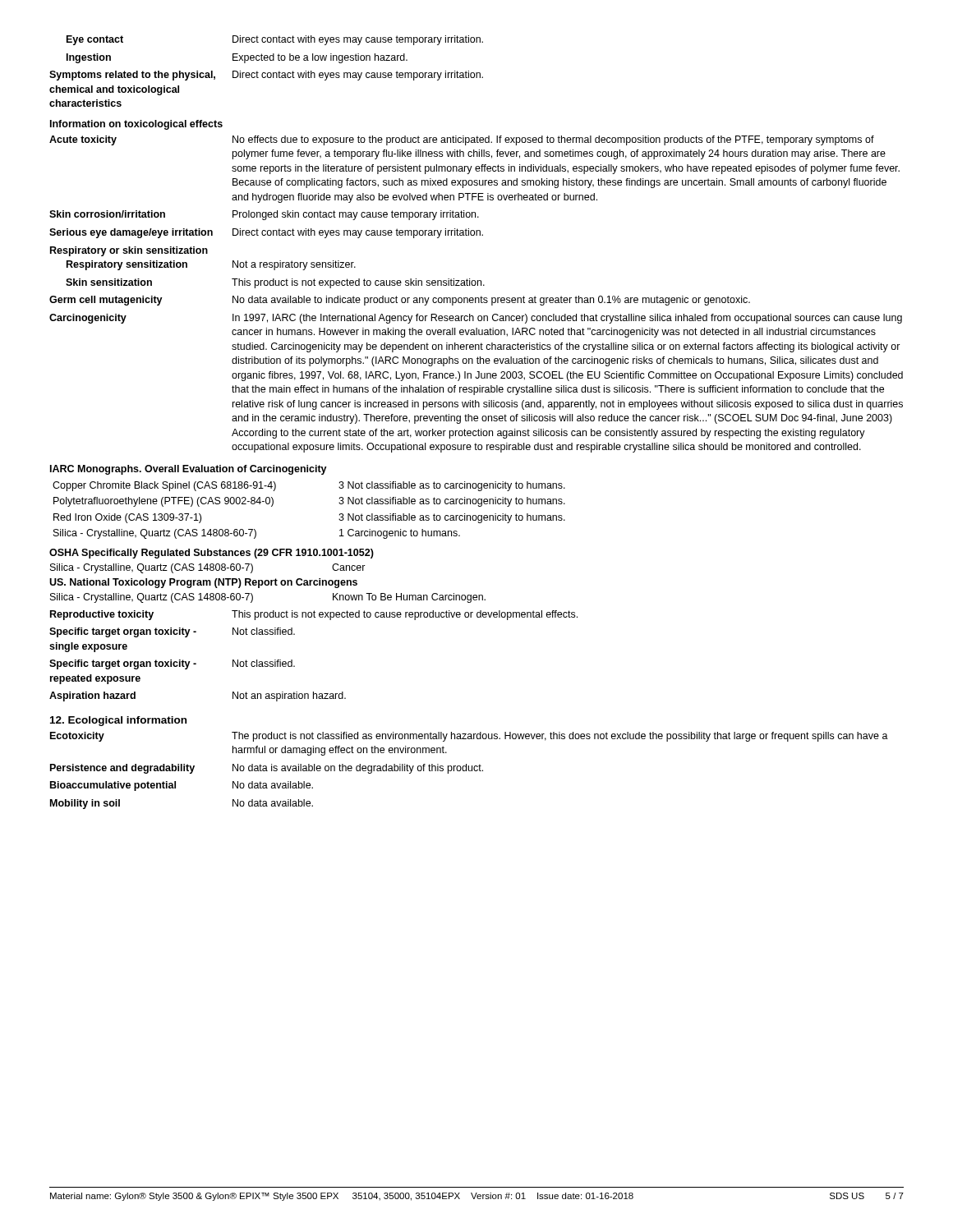Select the table that reads "3 Not classifiable as"
Screen dimensions: 1232x953
coord(476,510)
